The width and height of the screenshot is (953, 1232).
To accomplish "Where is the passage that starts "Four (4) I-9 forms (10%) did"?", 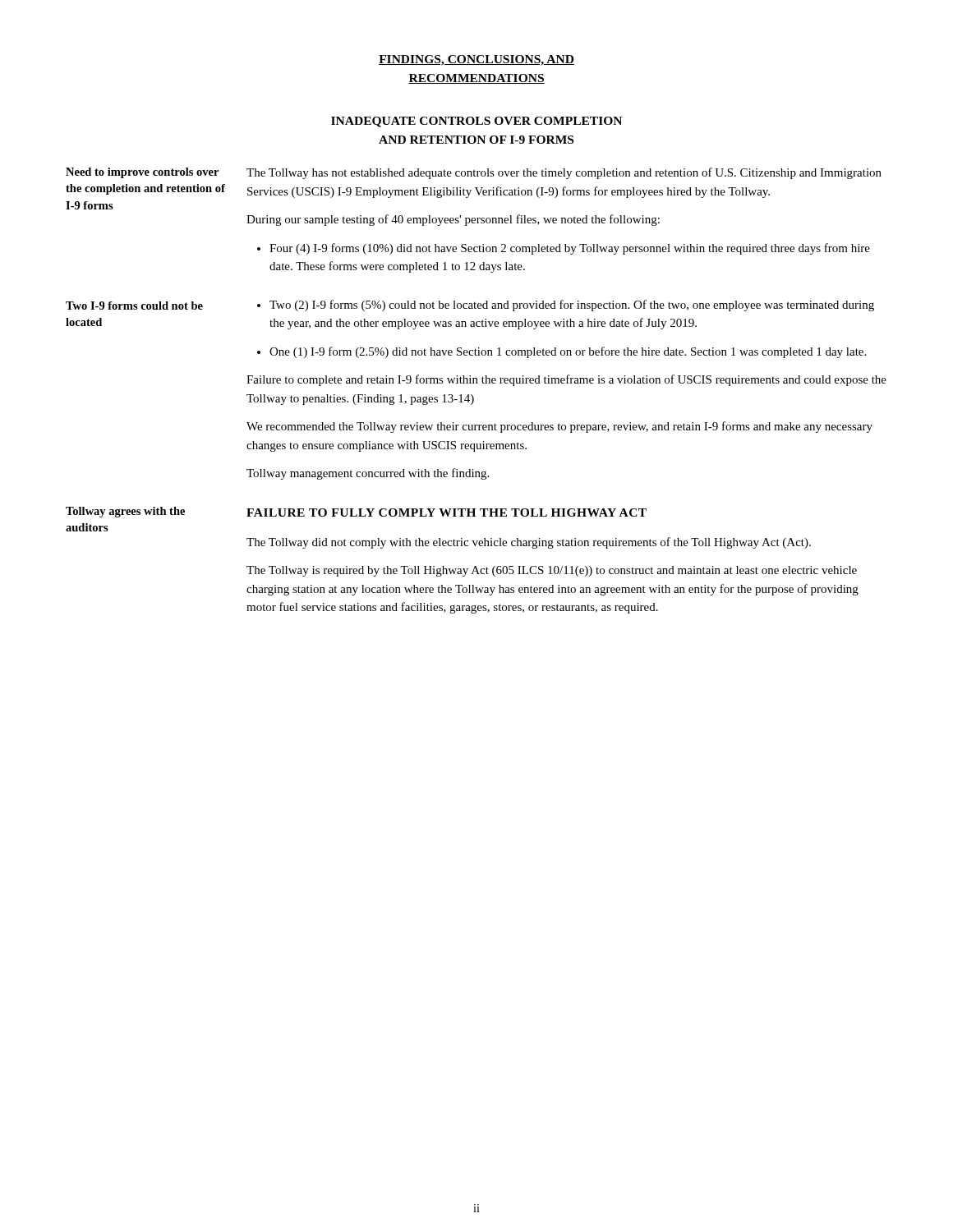I will 567,257.
